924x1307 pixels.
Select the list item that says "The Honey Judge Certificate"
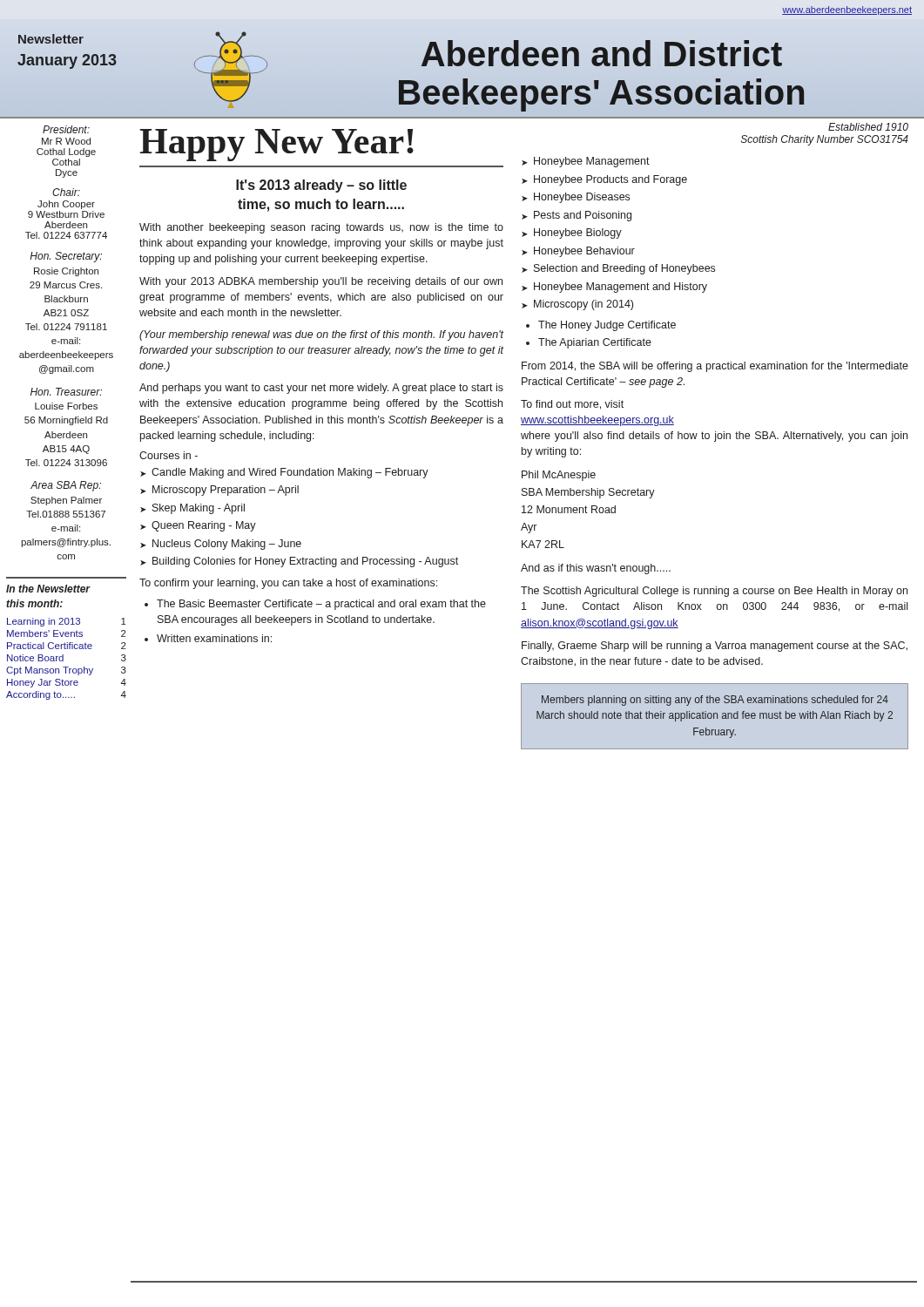(607, 325)
